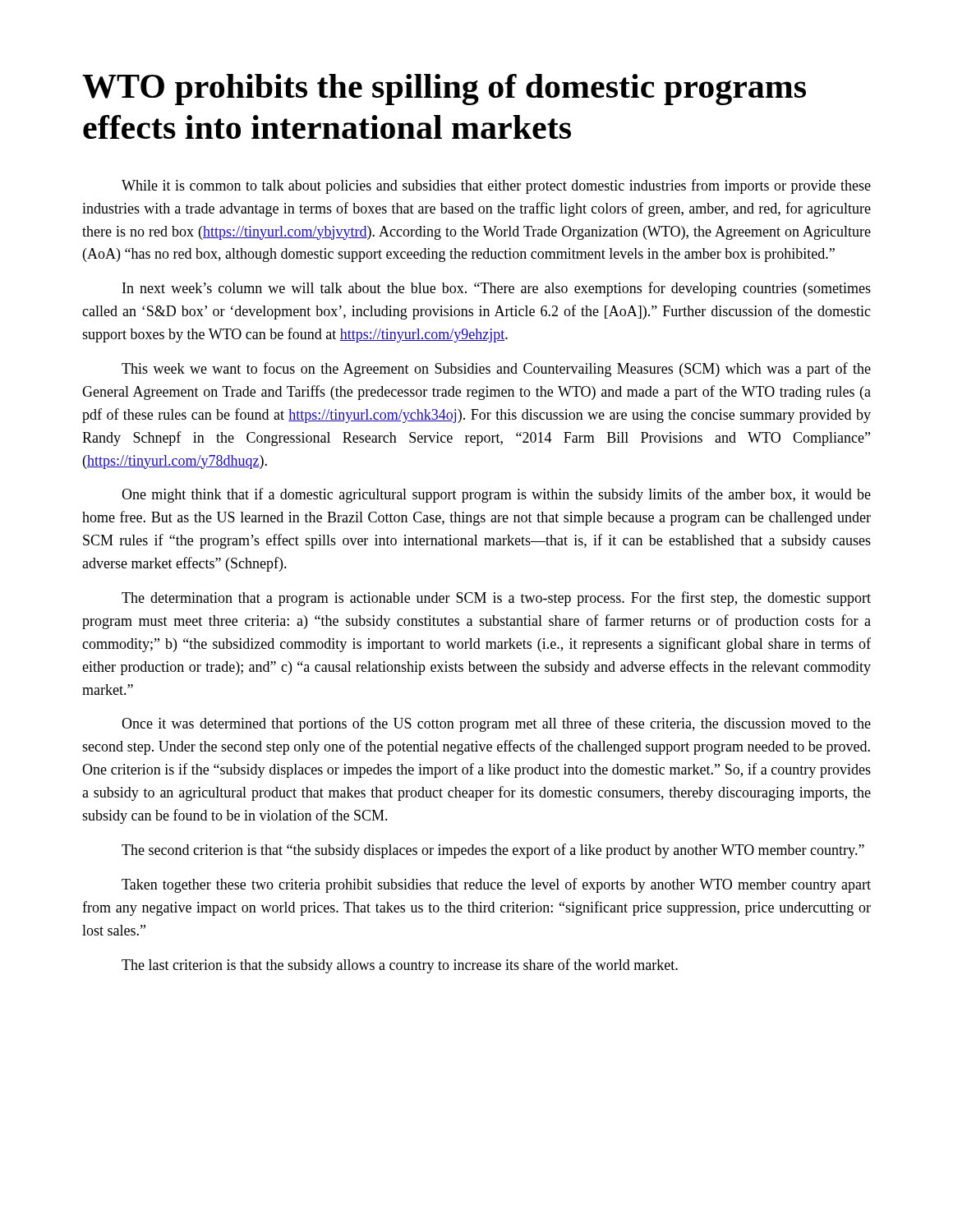Where is the title that starts "WTO prohibits the spilling of domestic programs effects"?
This screenshot has width=953, height=1232.
click(476, 107)
